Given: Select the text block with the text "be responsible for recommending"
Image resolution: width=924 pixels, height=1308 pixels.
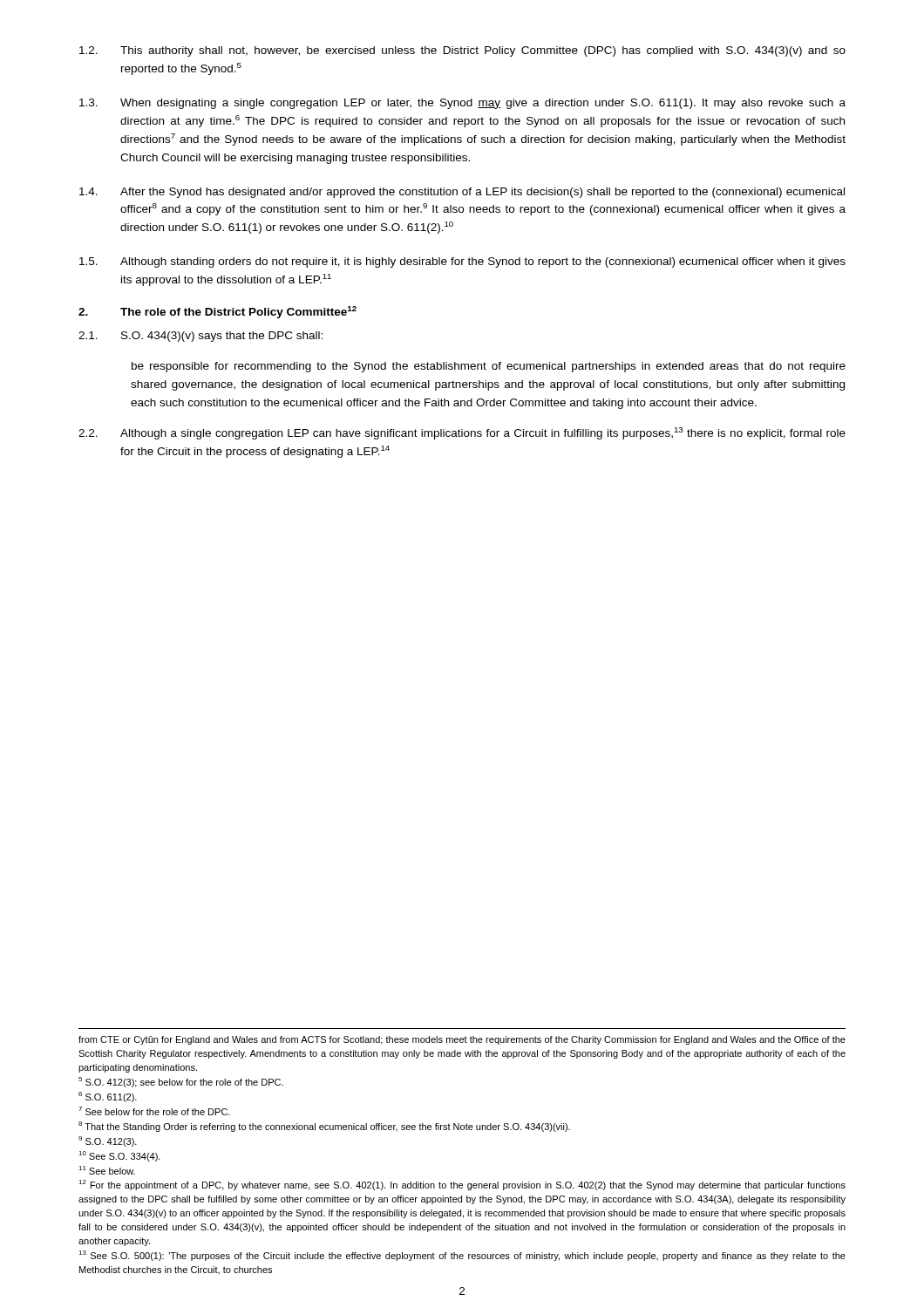Looking at the screenshot, I should [488, 384].
